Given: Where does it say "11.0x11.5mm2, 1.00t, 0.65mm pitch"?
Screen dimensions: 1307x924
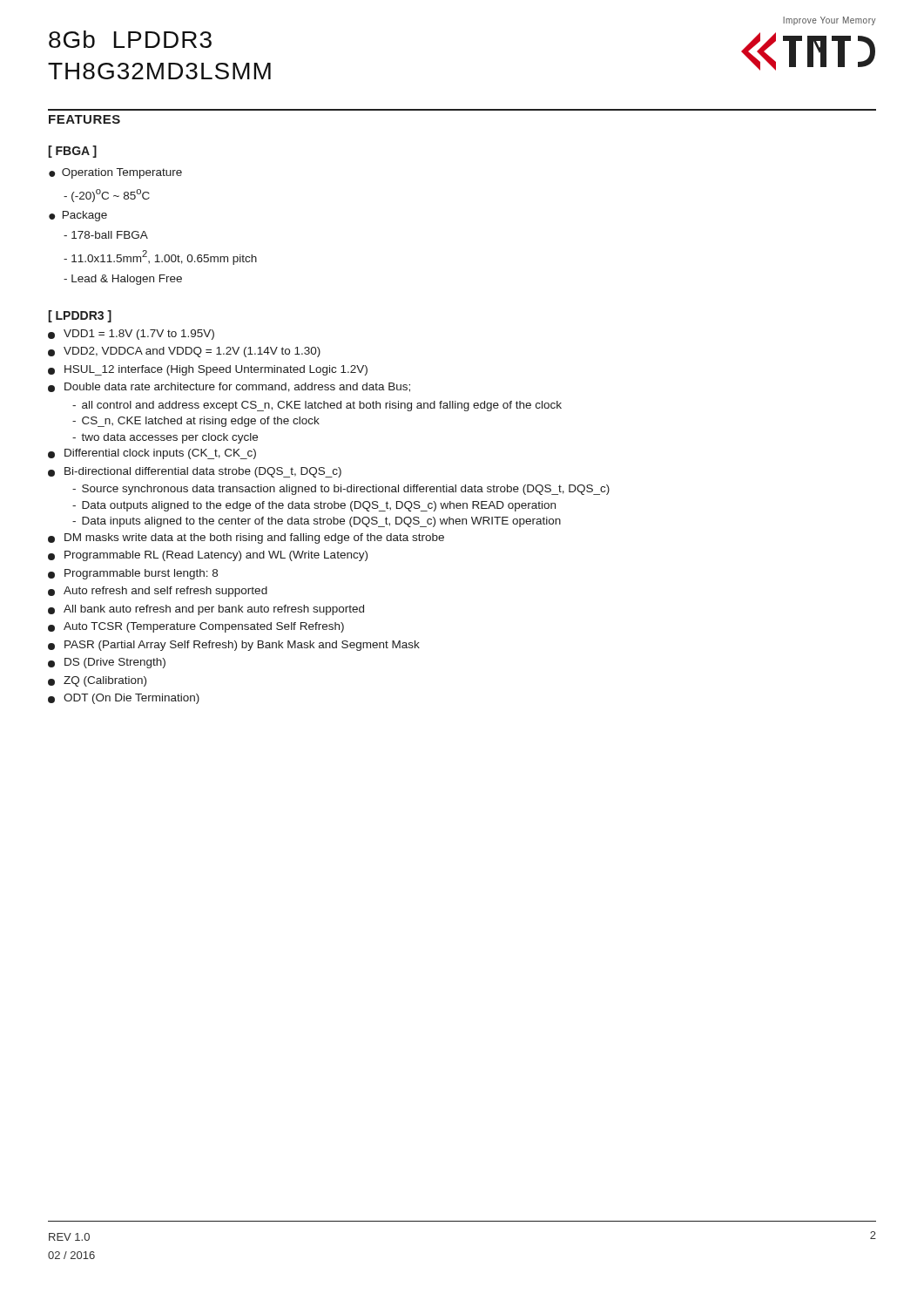Looking at the screenshot, I should [x=160, y=257].
